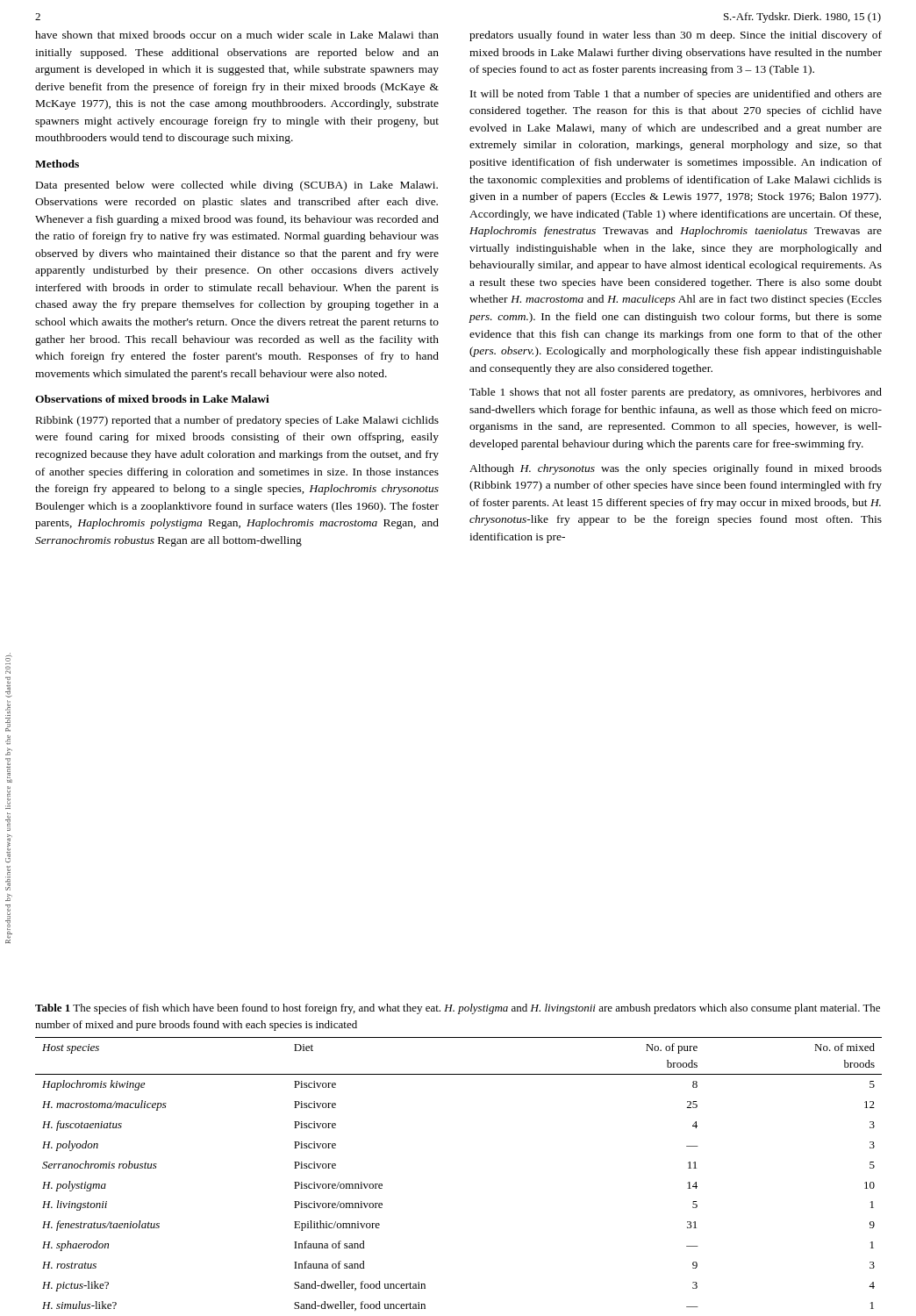The image size is (916, 1316).
Task: Find the passage starting "Data presented below were collected"
Action: click(237, 279)
